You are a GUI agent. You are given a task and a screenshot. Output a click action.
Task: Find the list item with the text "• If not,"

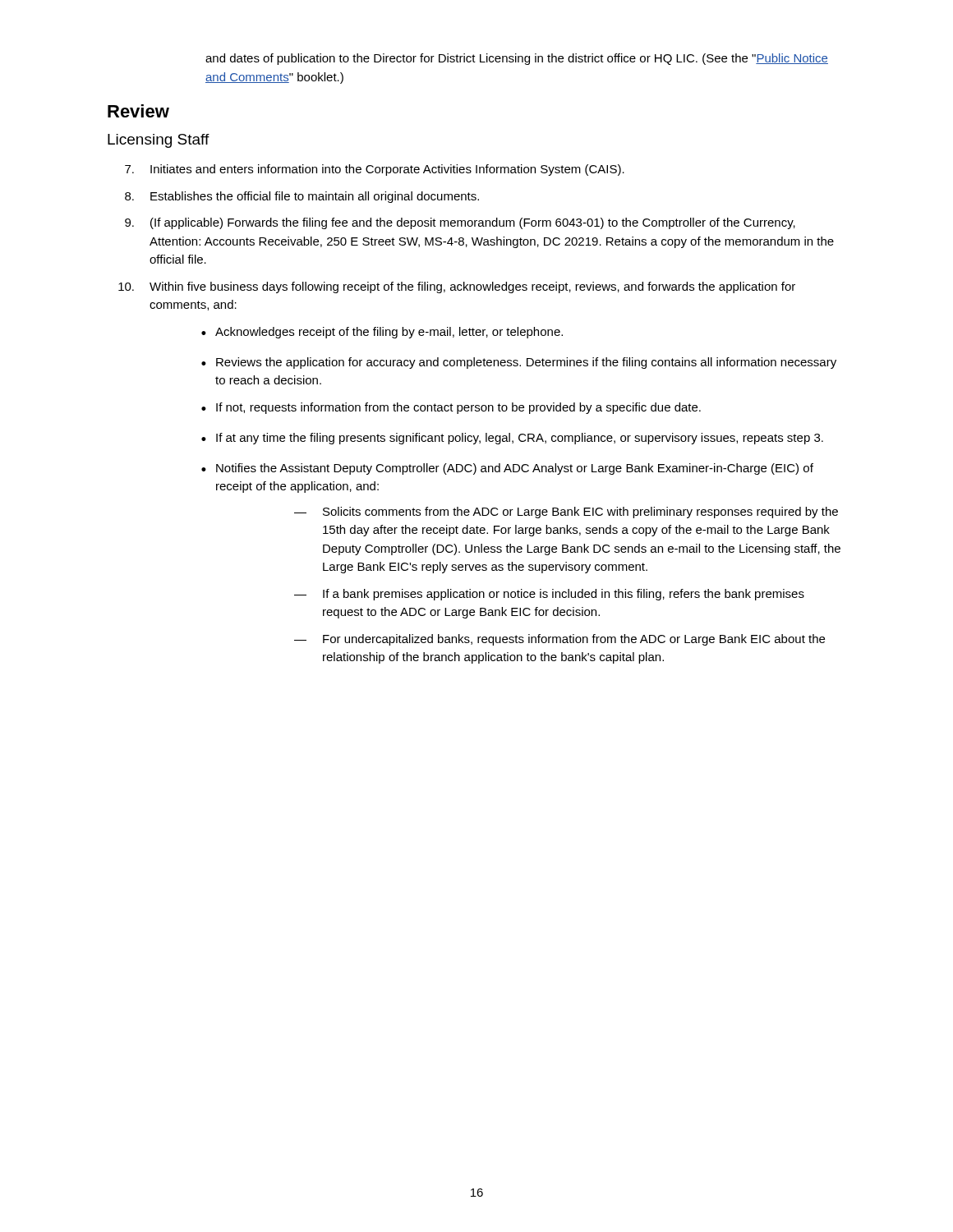[519, 409]
